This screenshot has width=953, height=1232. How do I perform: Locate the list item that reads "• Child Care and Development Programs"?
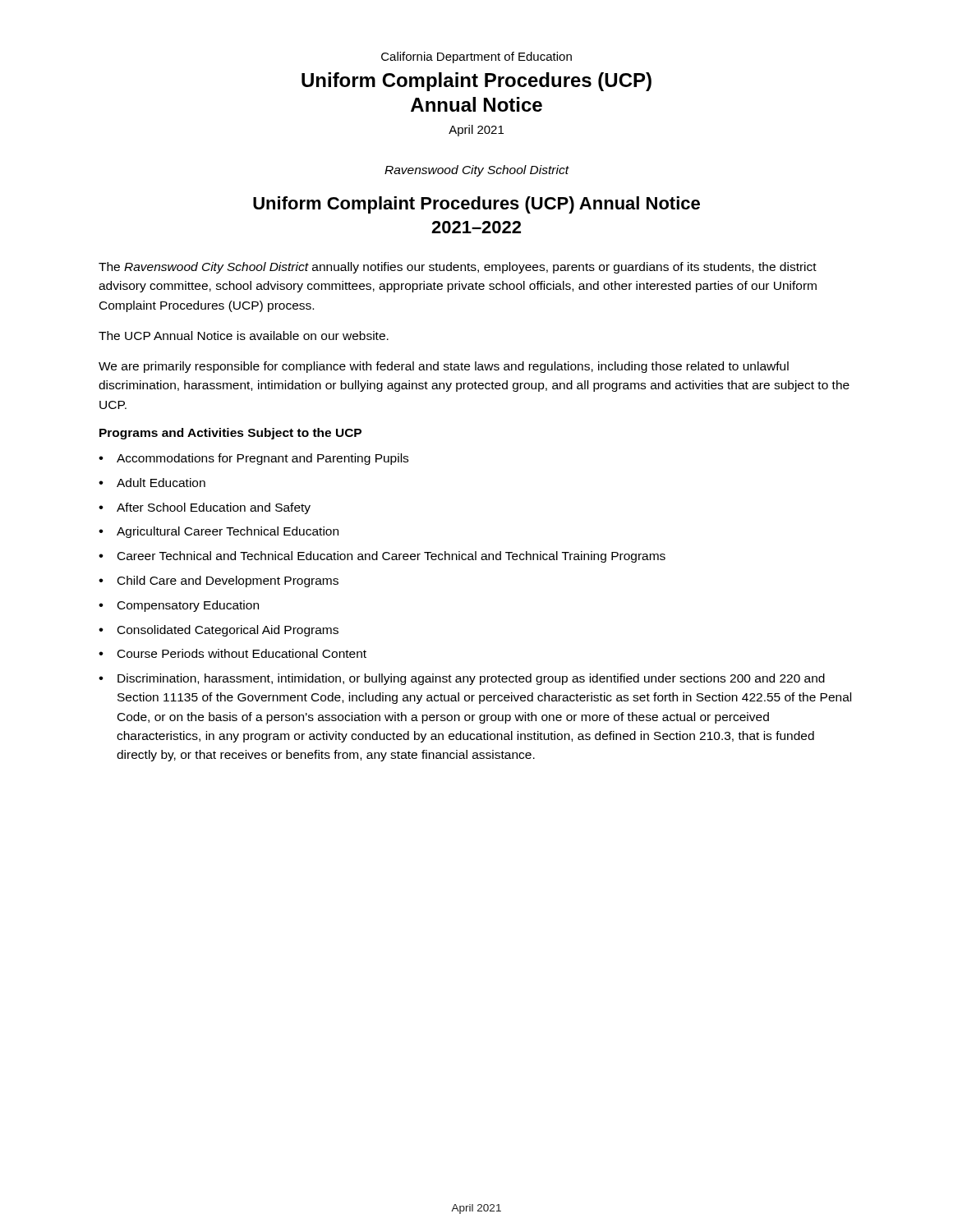pyautogui.click(x=219, y=582)
